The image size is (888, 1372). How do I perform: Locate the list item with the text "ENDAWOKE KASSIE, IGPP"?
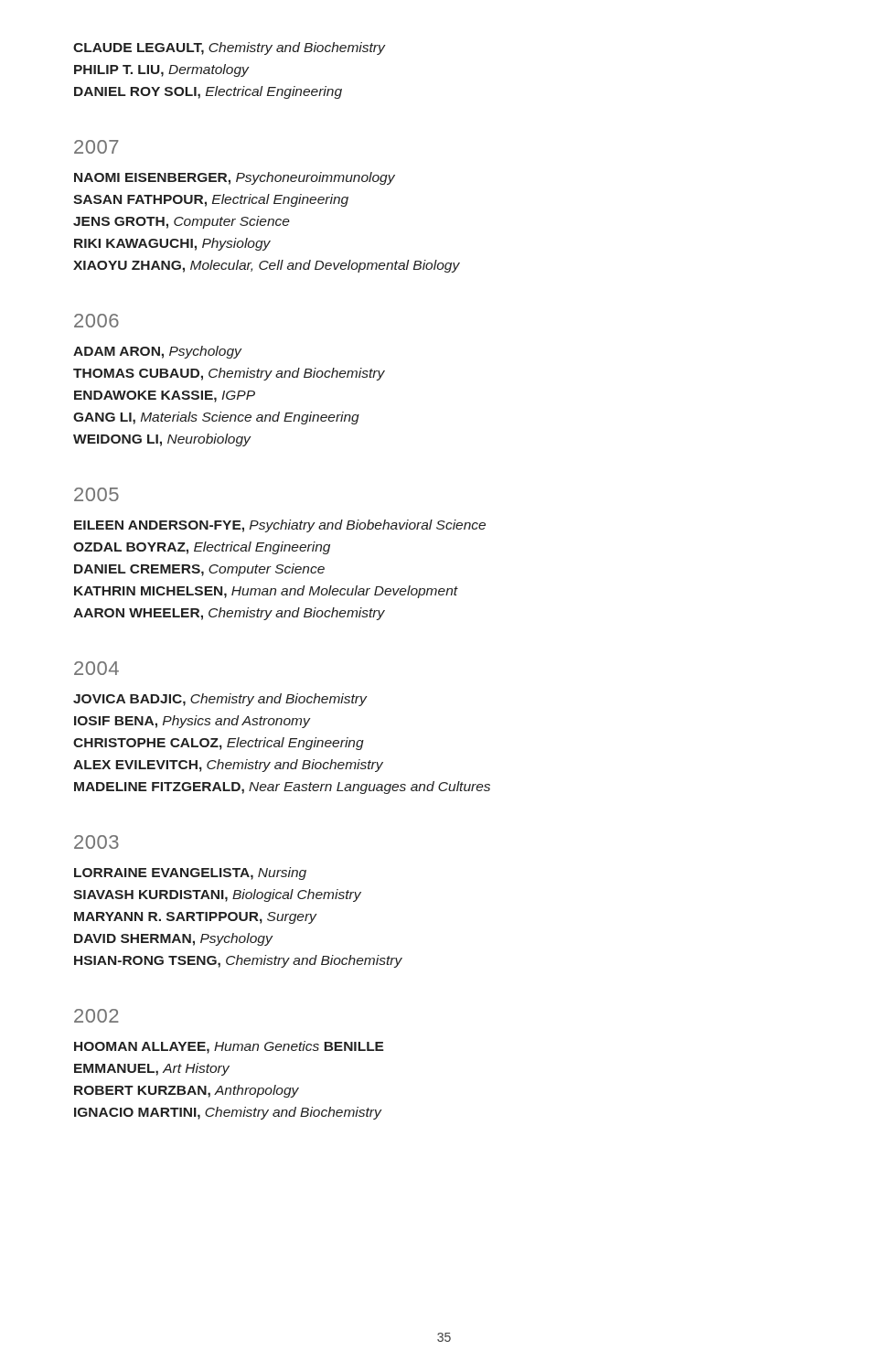pos(164,395)
